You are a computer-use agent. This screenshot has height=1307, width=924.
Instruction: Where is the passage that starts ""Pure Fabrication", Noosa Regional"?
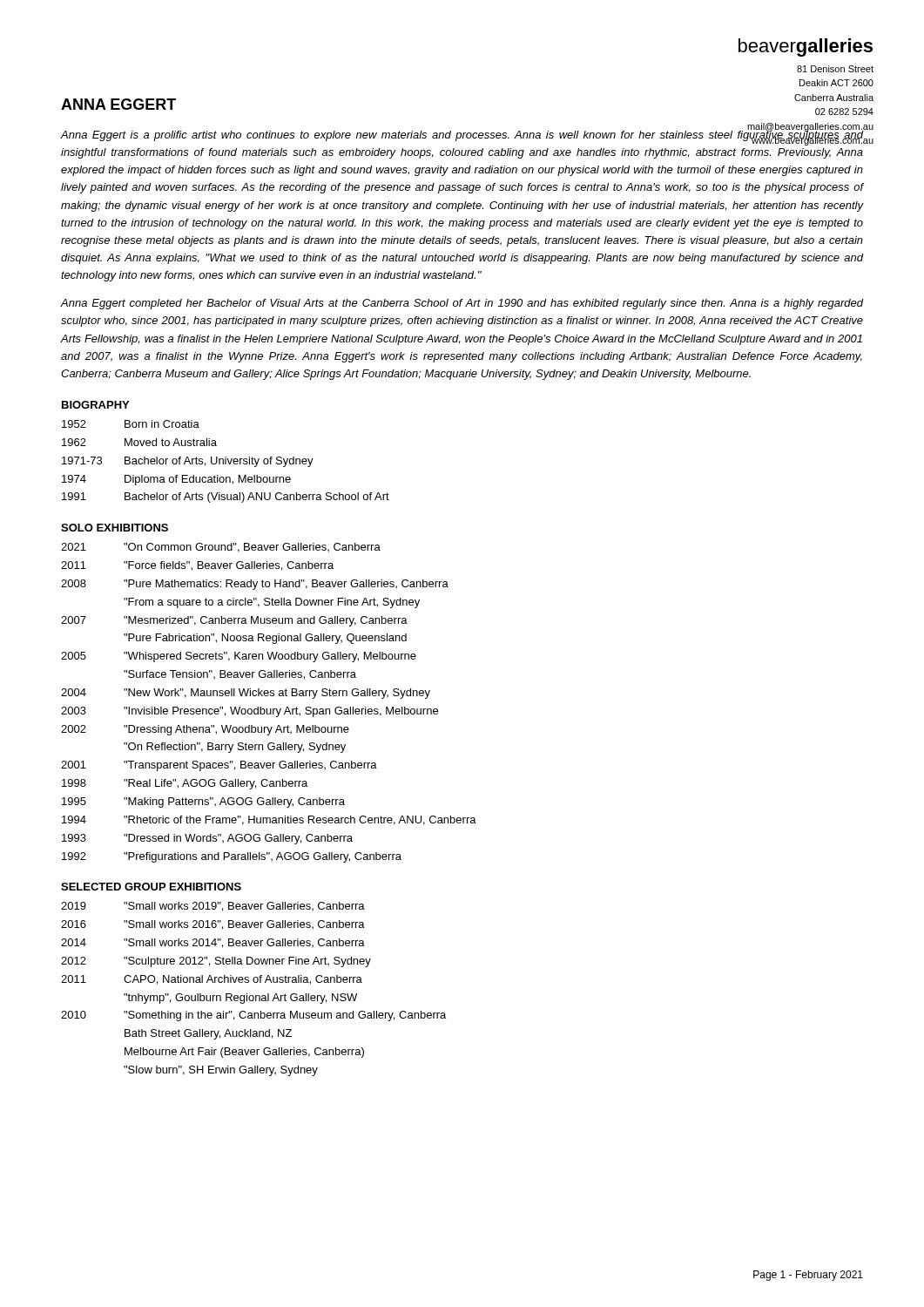coord(265,639)
